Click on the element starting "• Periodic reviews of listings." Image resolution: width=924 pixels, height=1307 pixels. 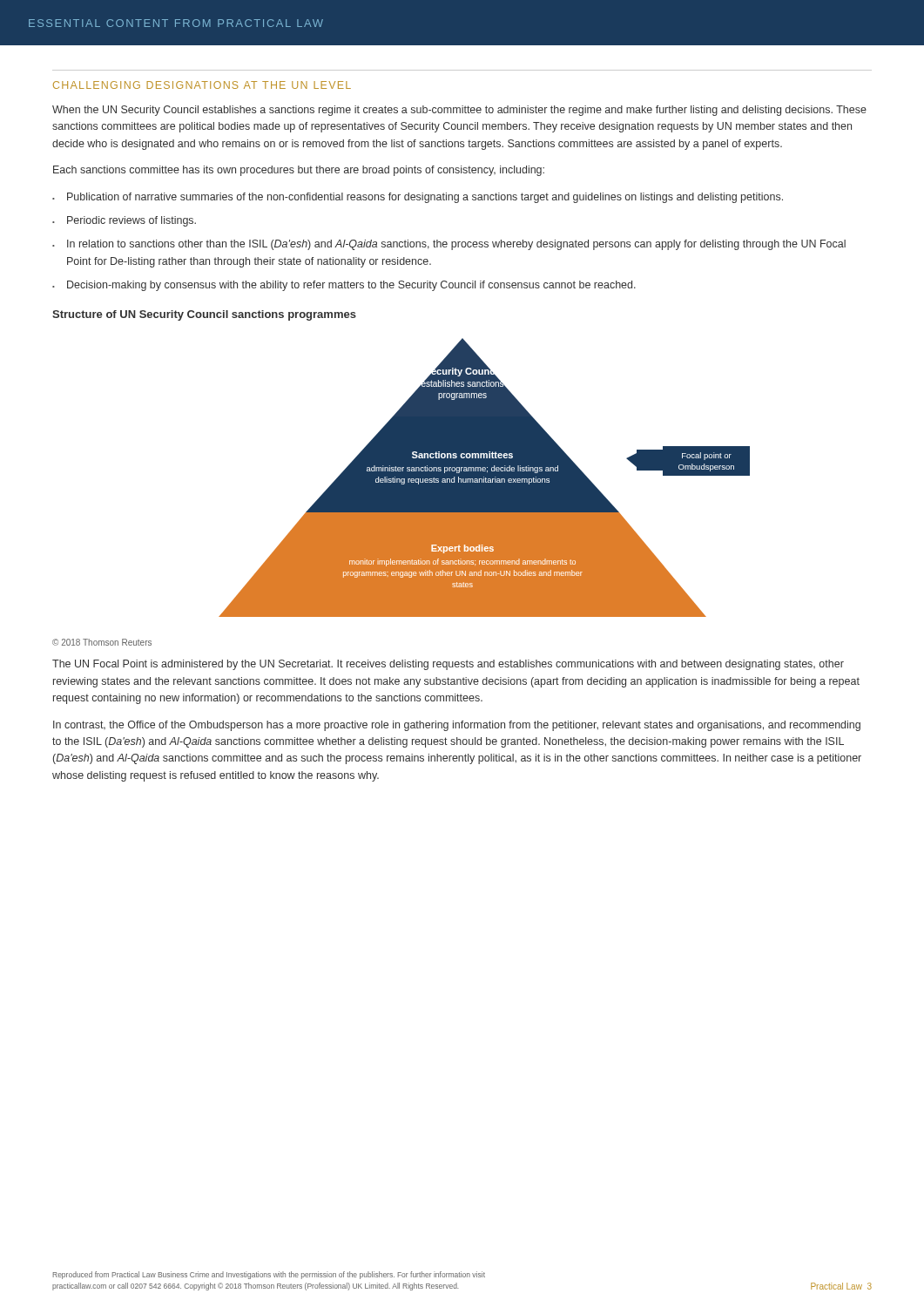tap(124, 221)
